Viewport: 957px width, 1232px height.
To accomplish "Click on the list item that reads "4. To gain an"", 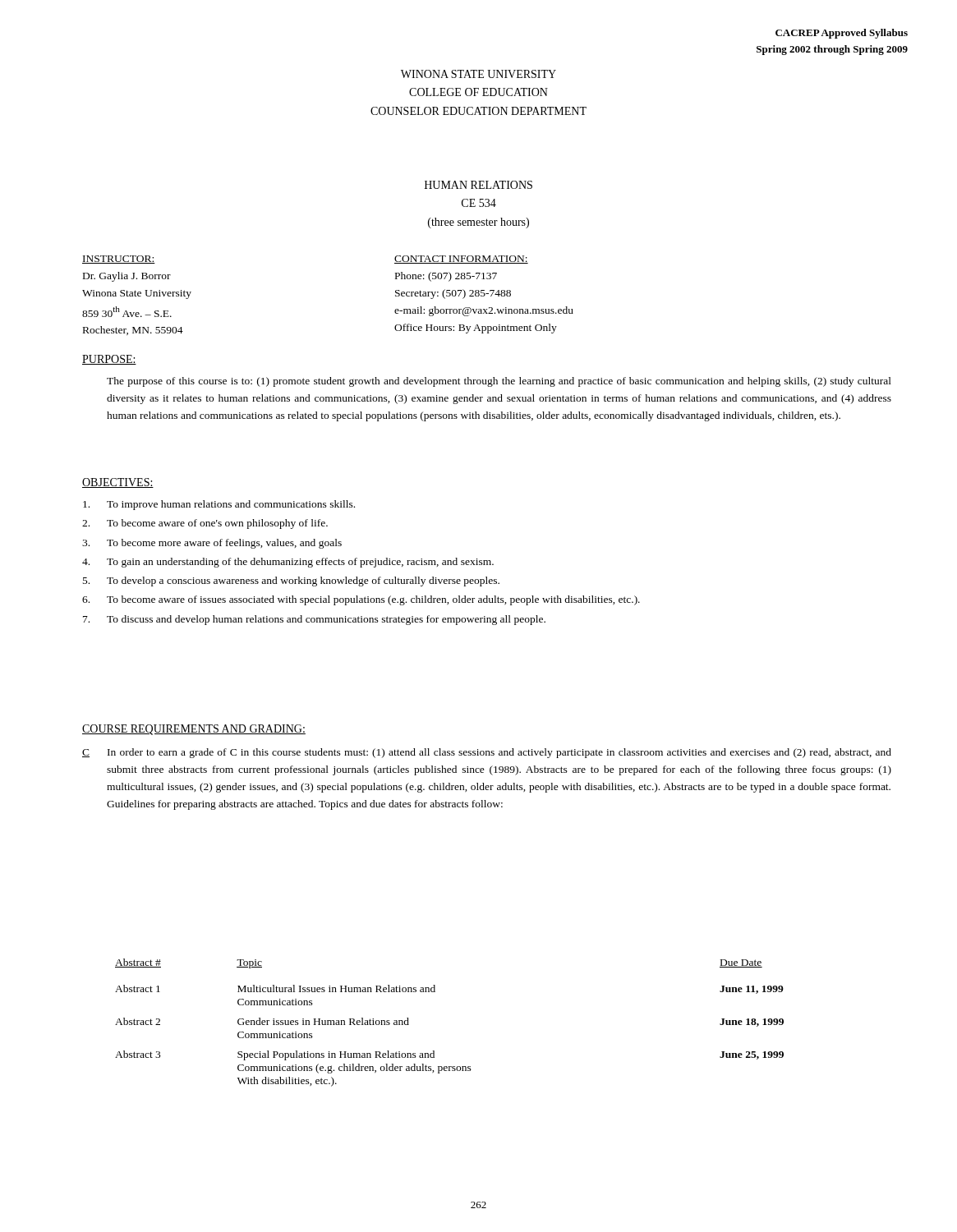I will 487,562.
